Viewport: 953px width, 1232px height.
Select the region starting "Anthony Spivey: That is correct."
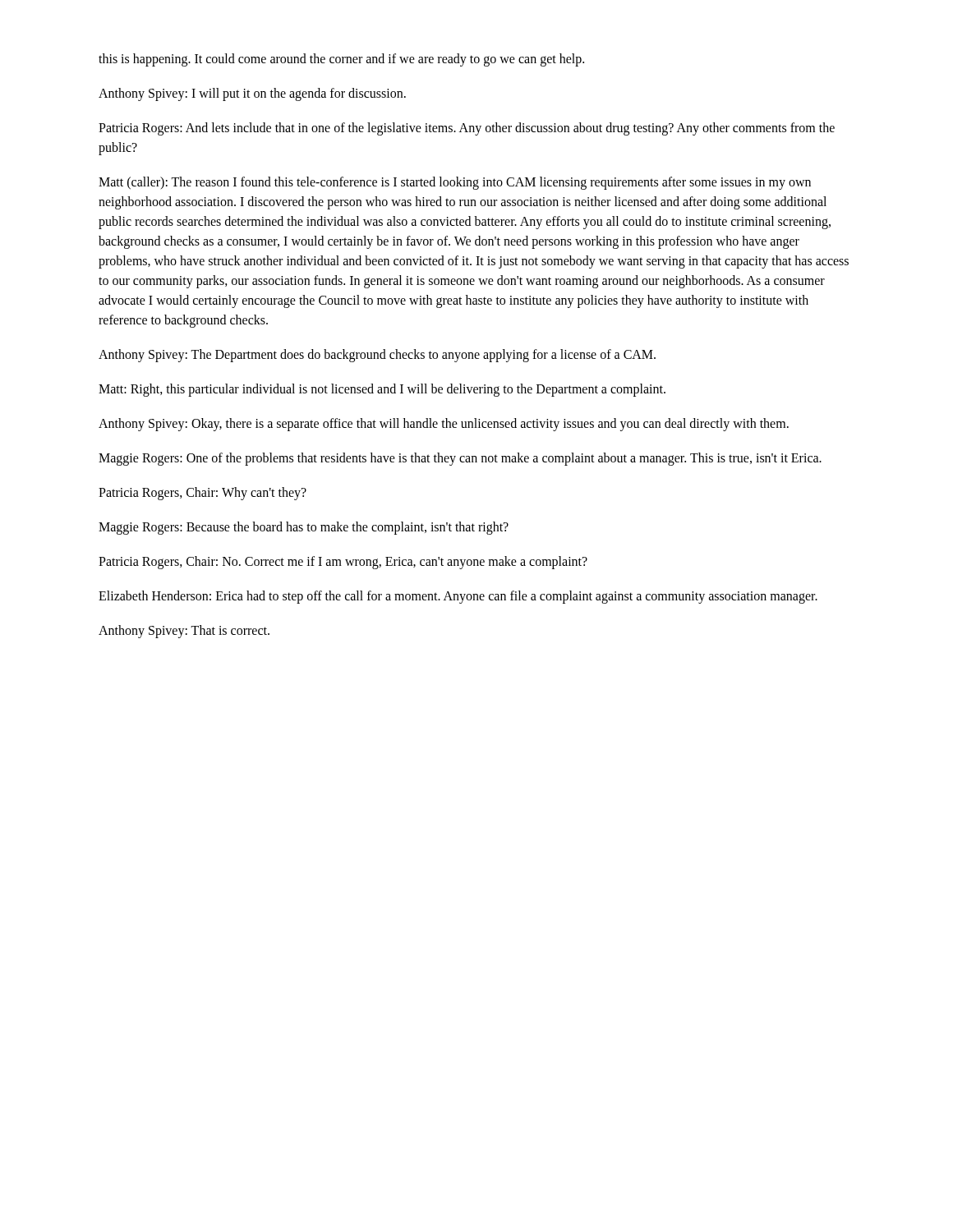184,630
